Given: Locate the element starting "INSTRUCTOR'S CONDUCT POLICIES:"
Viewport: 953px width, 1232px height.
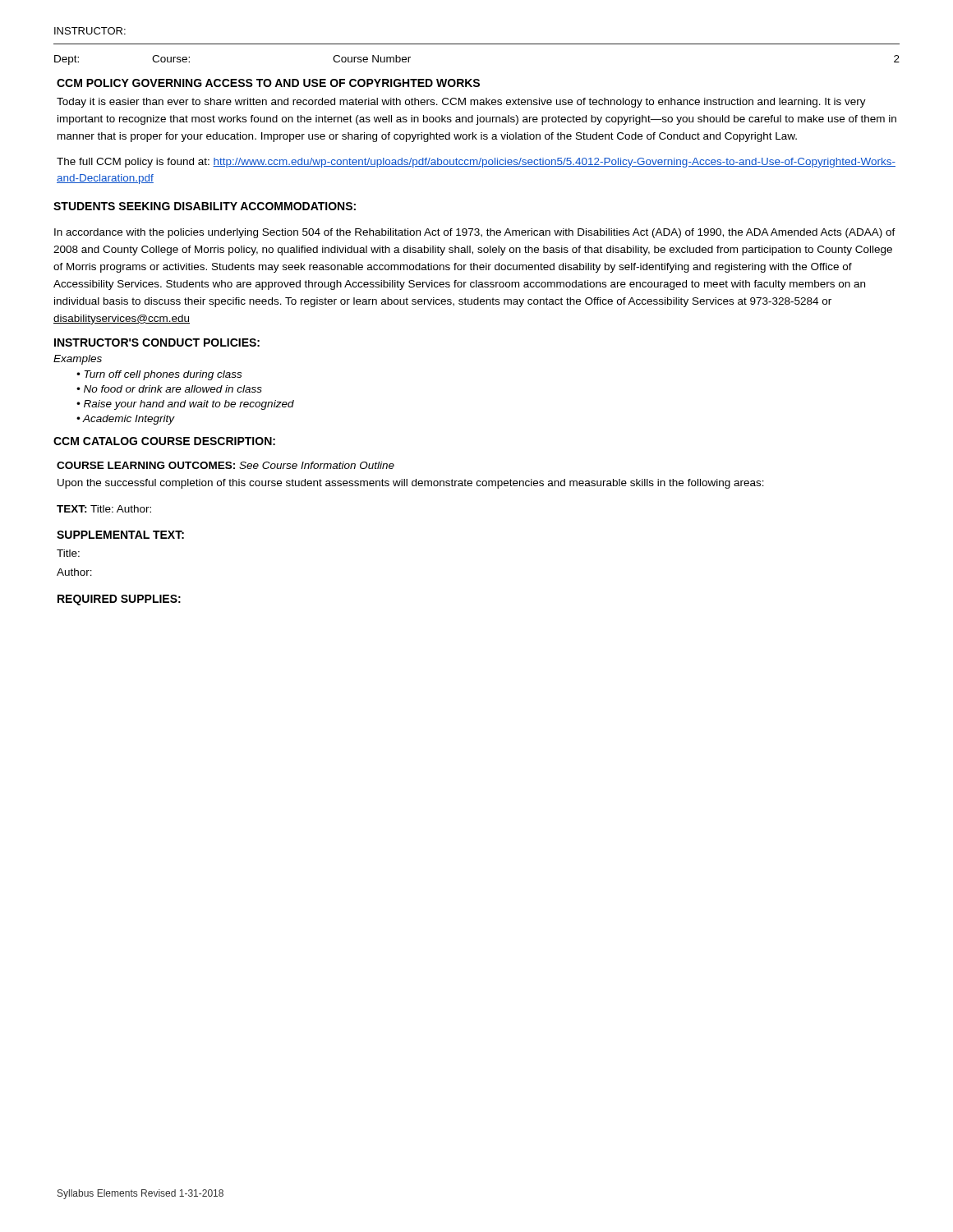Looking at the screenshot, I should point(157,342).
